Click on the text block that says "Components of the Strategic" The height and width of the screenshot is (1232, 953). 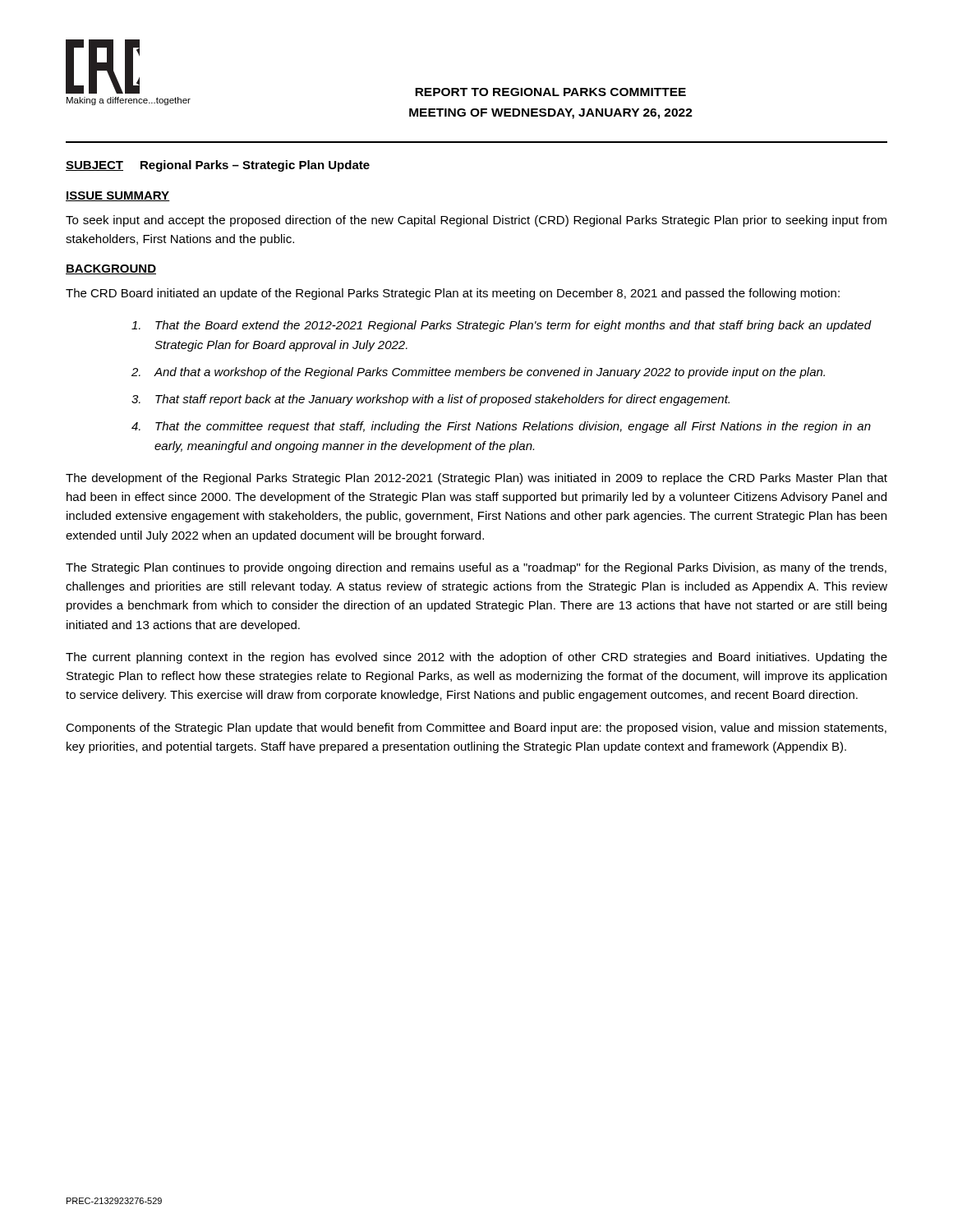click(x=476, y=736)
